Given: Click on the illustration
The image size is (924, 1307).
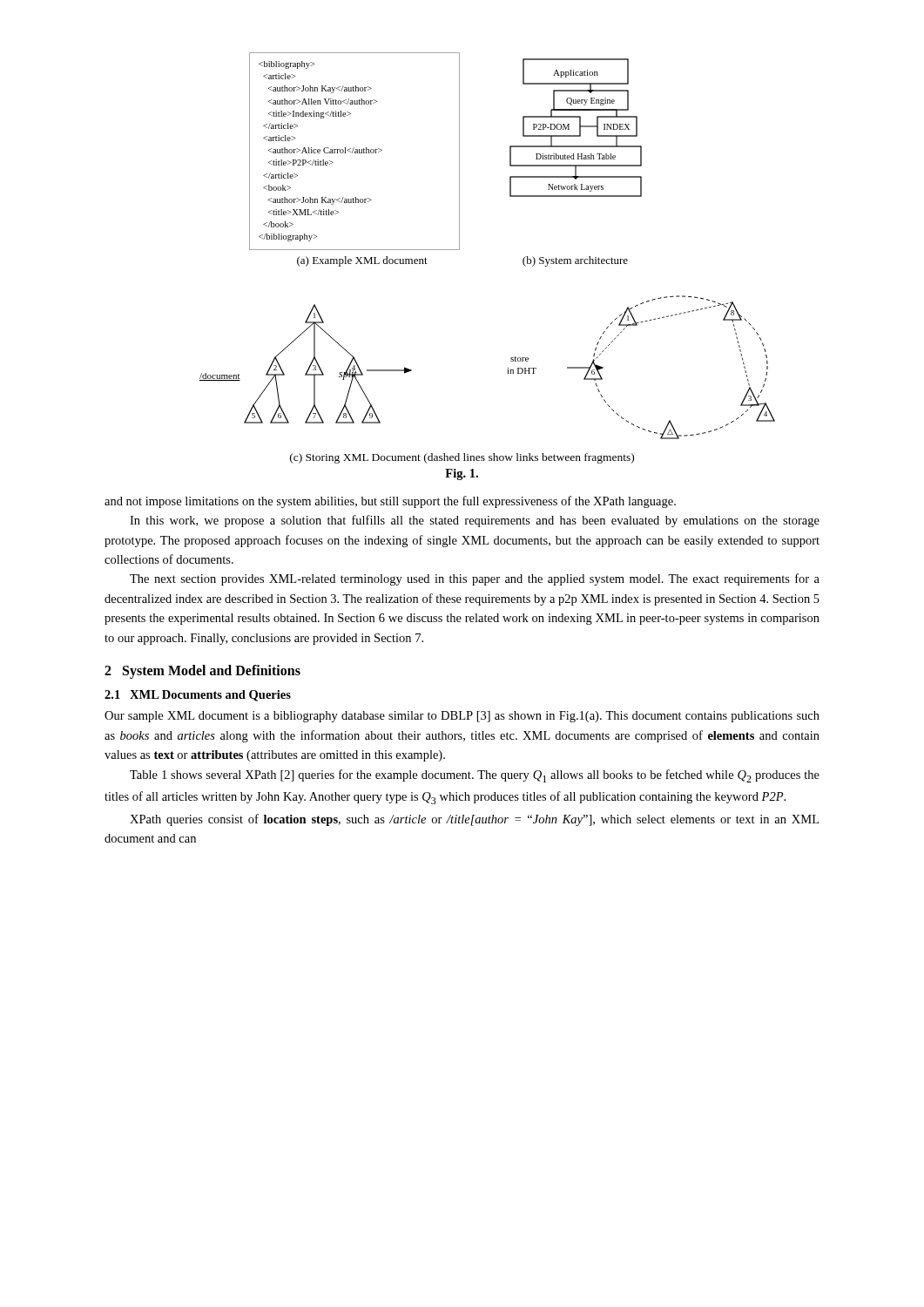Looking at the screenshot, I should pyautogui.click(x=462, y=271).
